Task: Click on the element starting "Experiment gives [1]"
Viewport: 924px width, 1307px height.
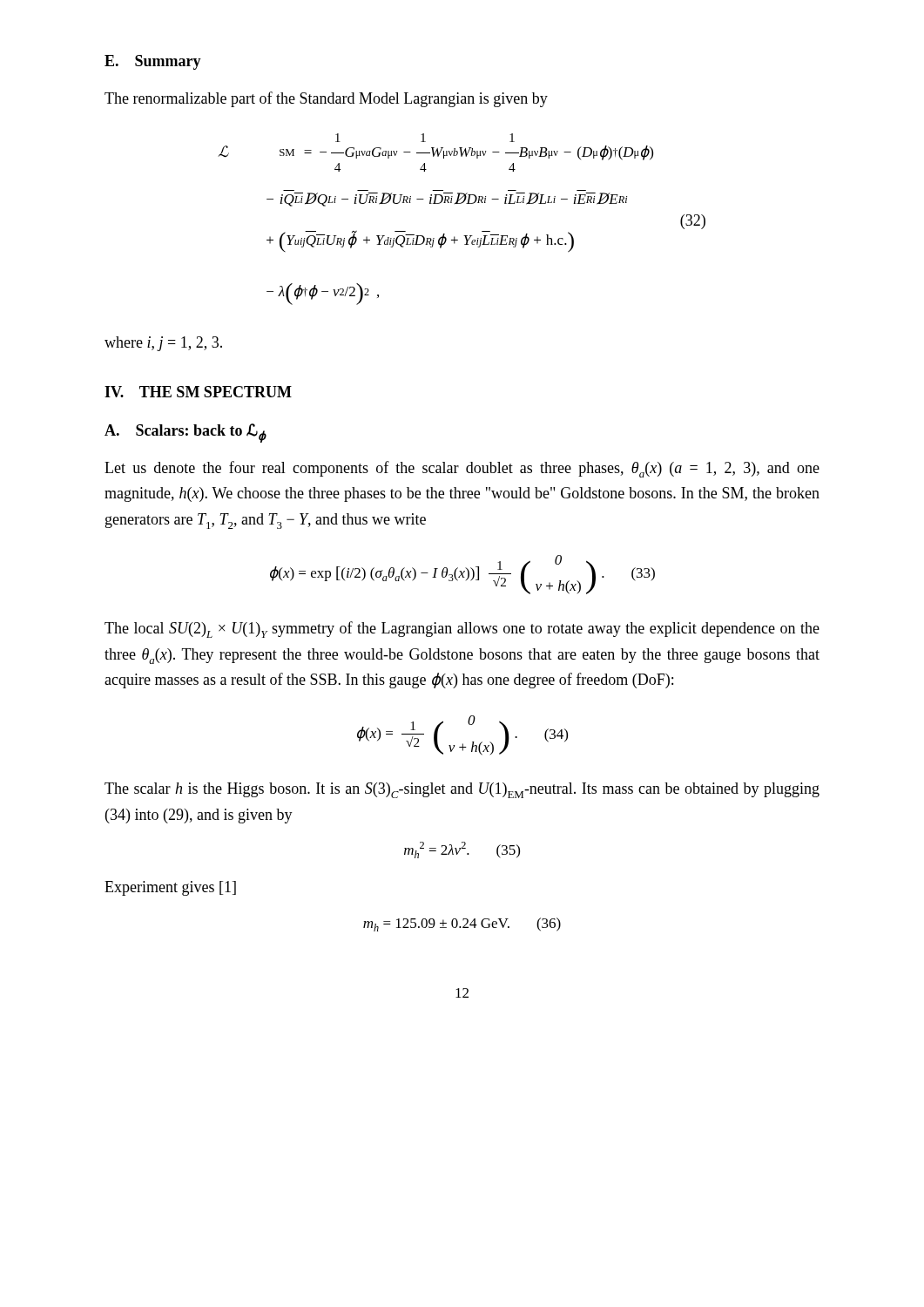Action: pos(171,887)
